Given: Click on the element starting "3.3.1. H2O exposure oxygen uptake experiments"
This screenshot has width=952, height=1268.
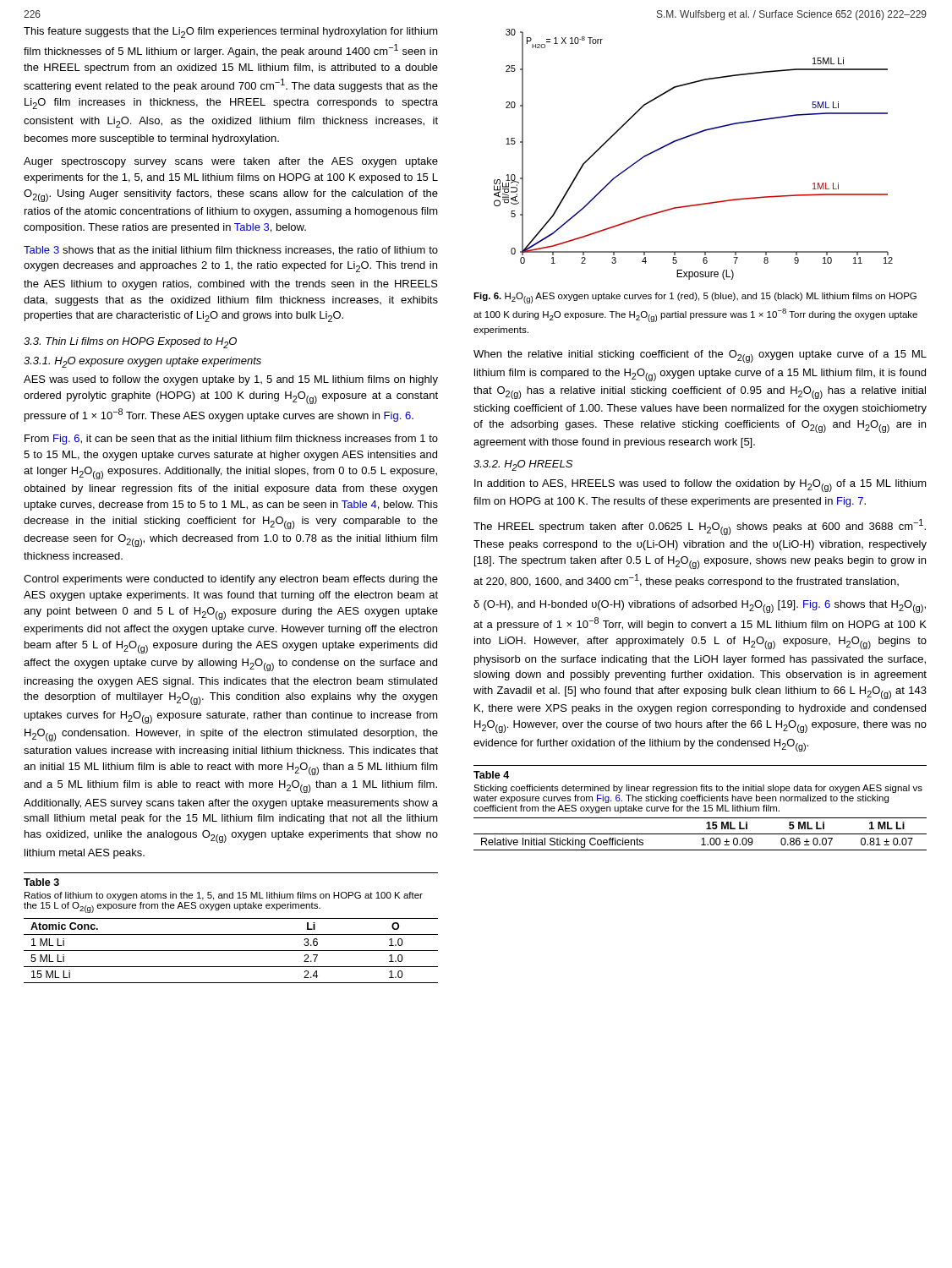Looking at the screenshot, I should point(143,362).
